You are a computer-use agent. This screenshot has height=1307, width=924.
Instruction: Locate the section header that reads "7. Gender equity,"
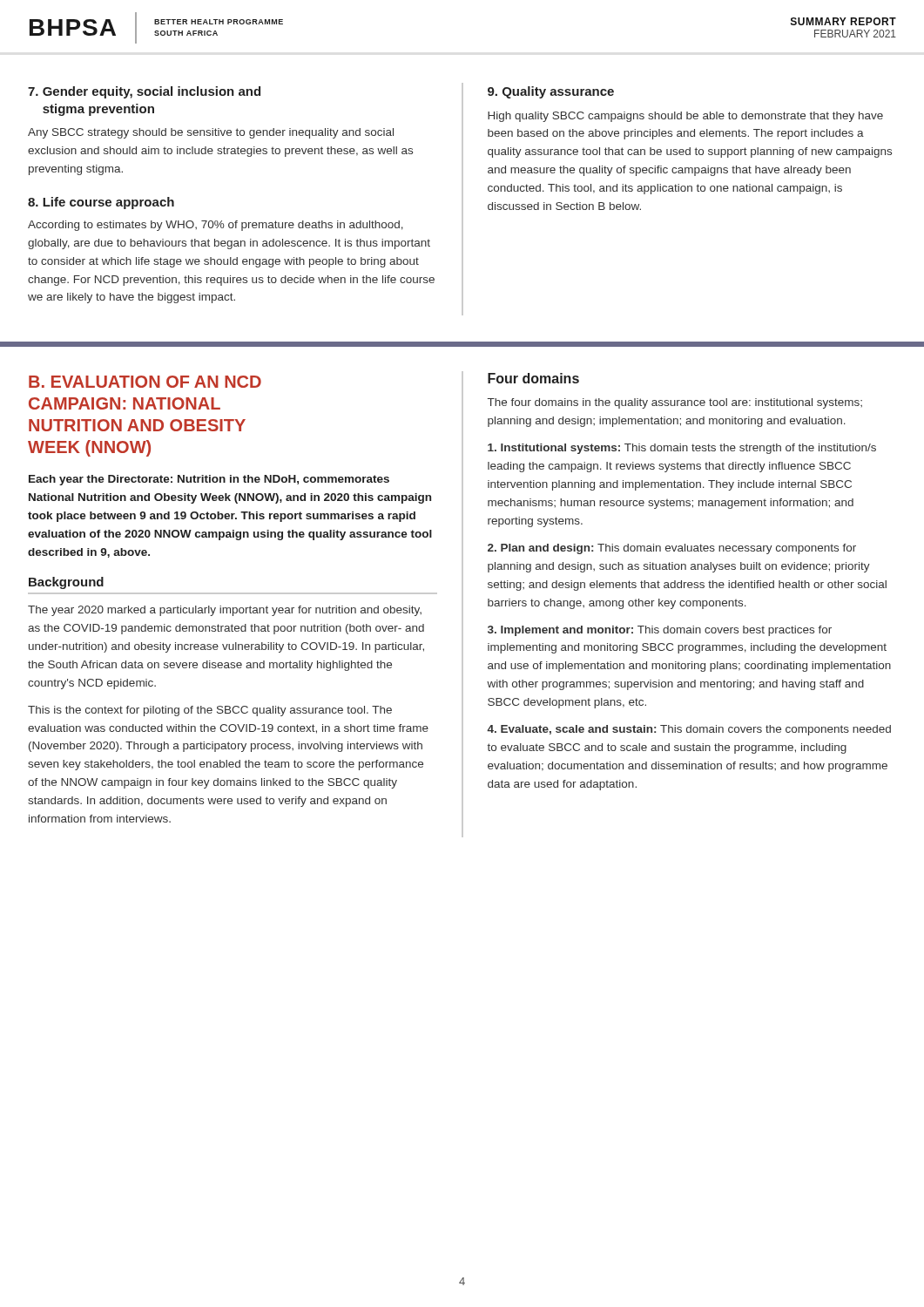coord(232,100)
